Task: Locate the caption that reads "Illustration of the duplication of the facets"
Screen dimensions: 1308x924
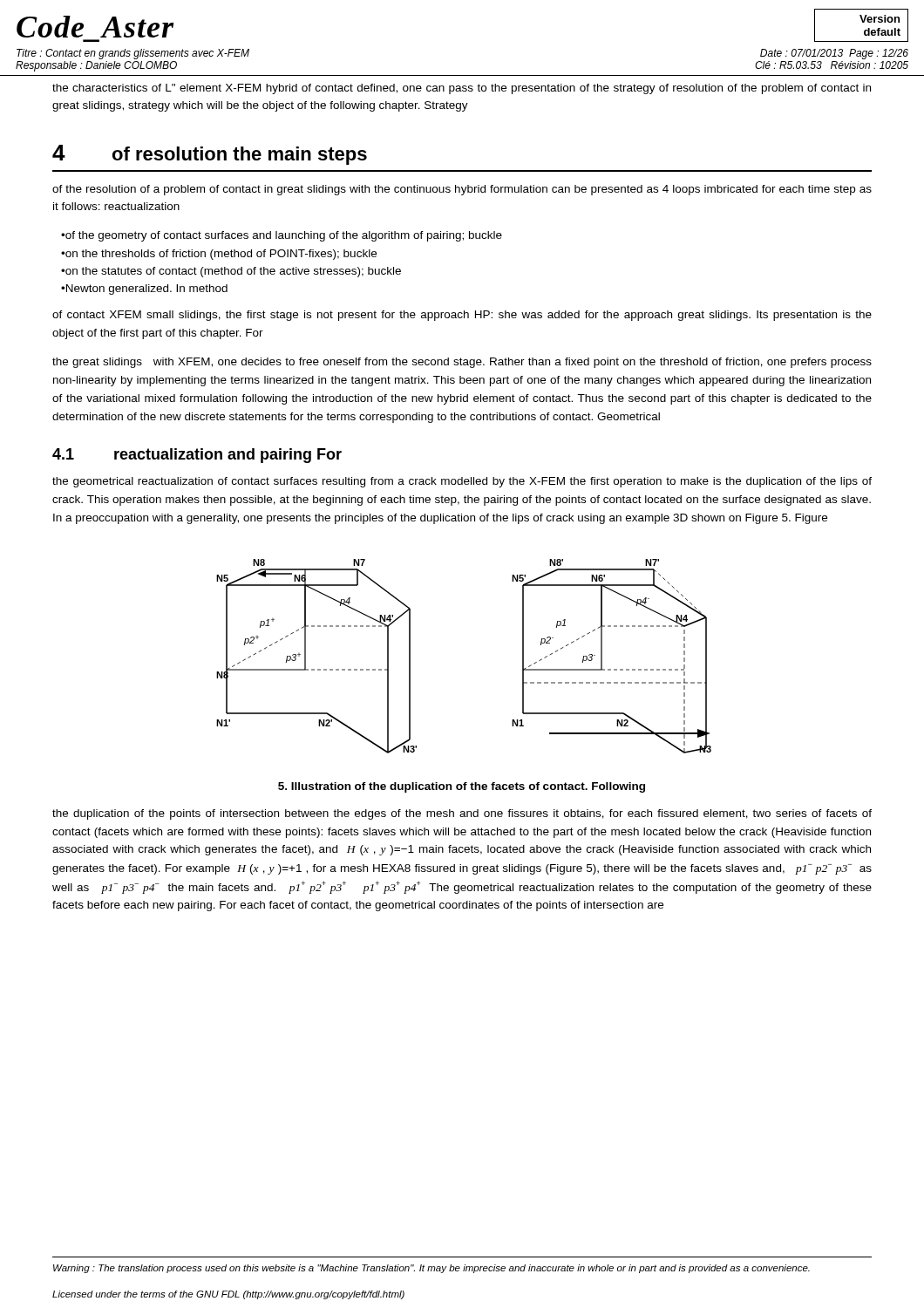Action: pyautogui.click(x=462, y=786)
